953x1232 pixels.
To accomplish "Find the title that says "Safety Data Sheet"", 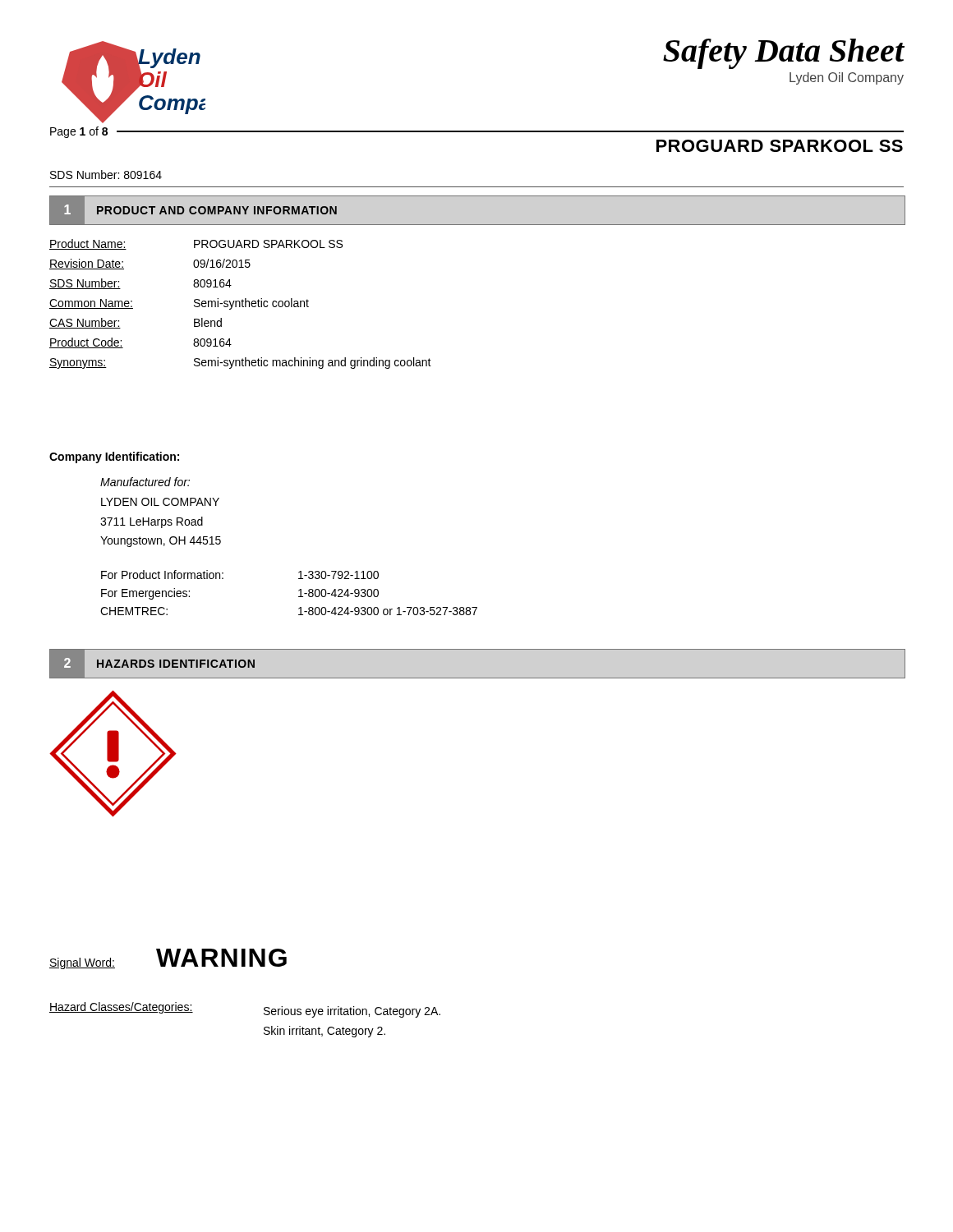I will [783, 59].
